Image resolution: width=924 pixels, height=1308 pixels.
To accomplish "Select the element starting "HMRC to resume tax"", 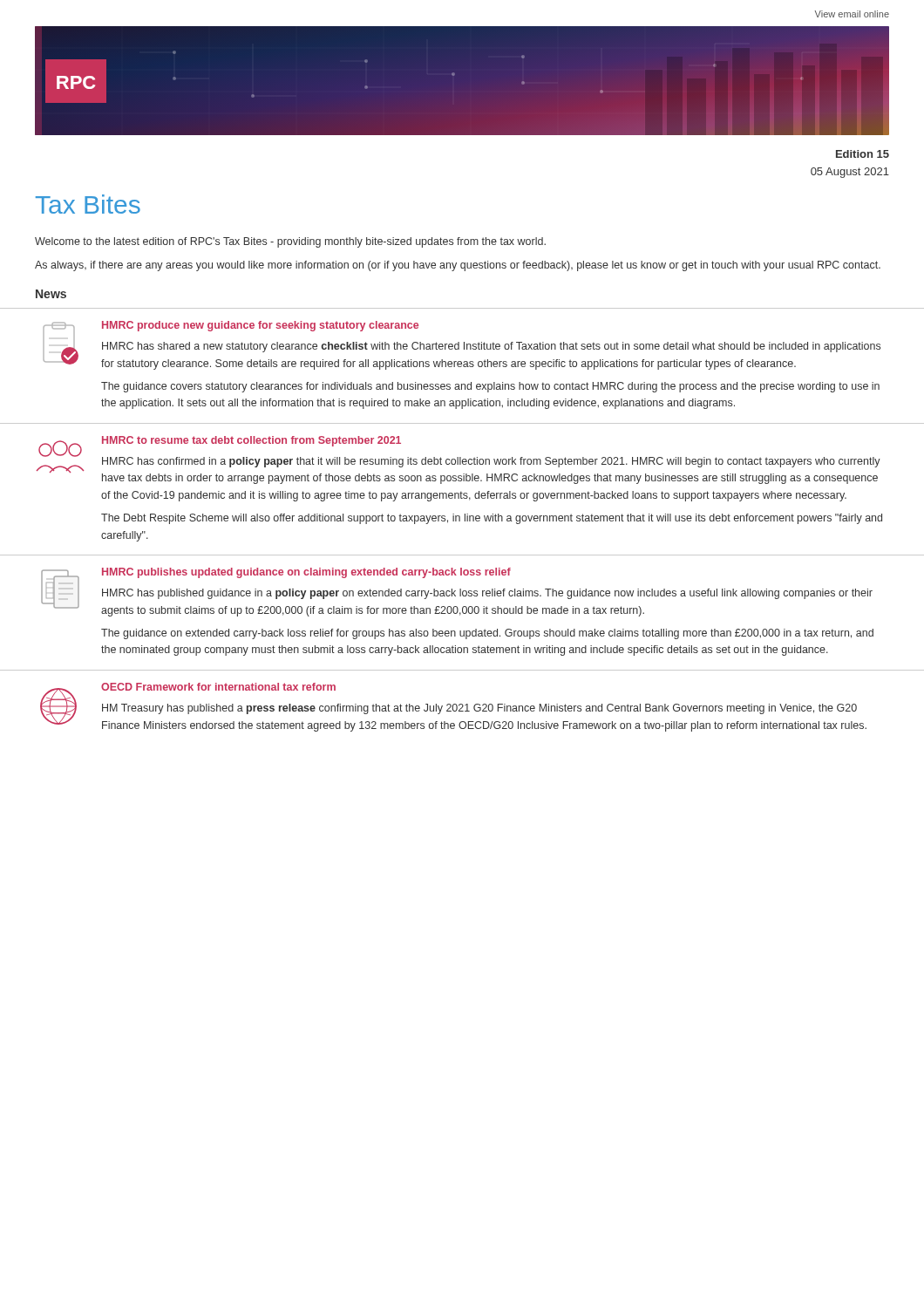I will pos(251,440).
